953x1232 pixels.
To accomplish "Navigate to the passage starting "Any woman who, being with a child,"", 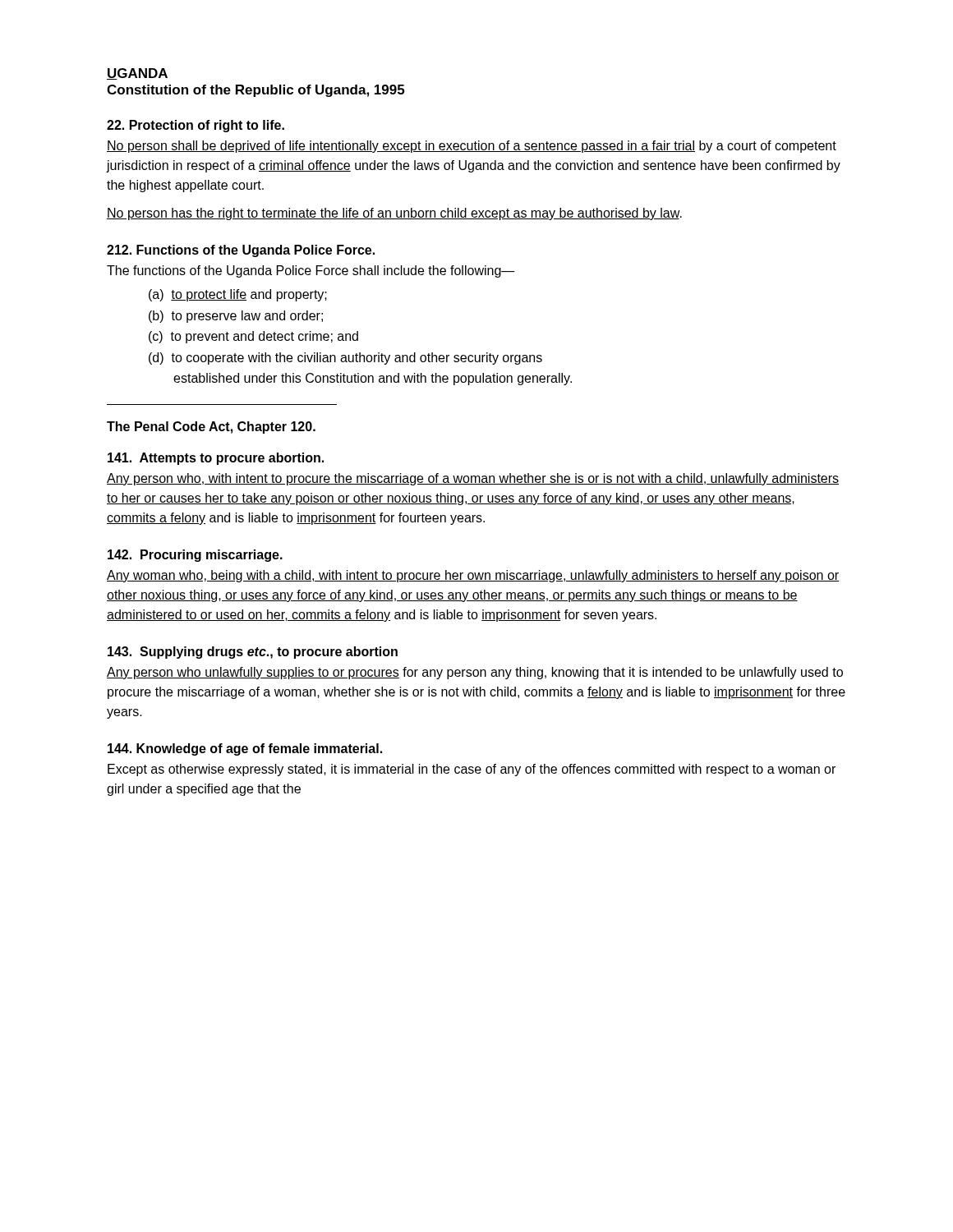I will [473, 595].
